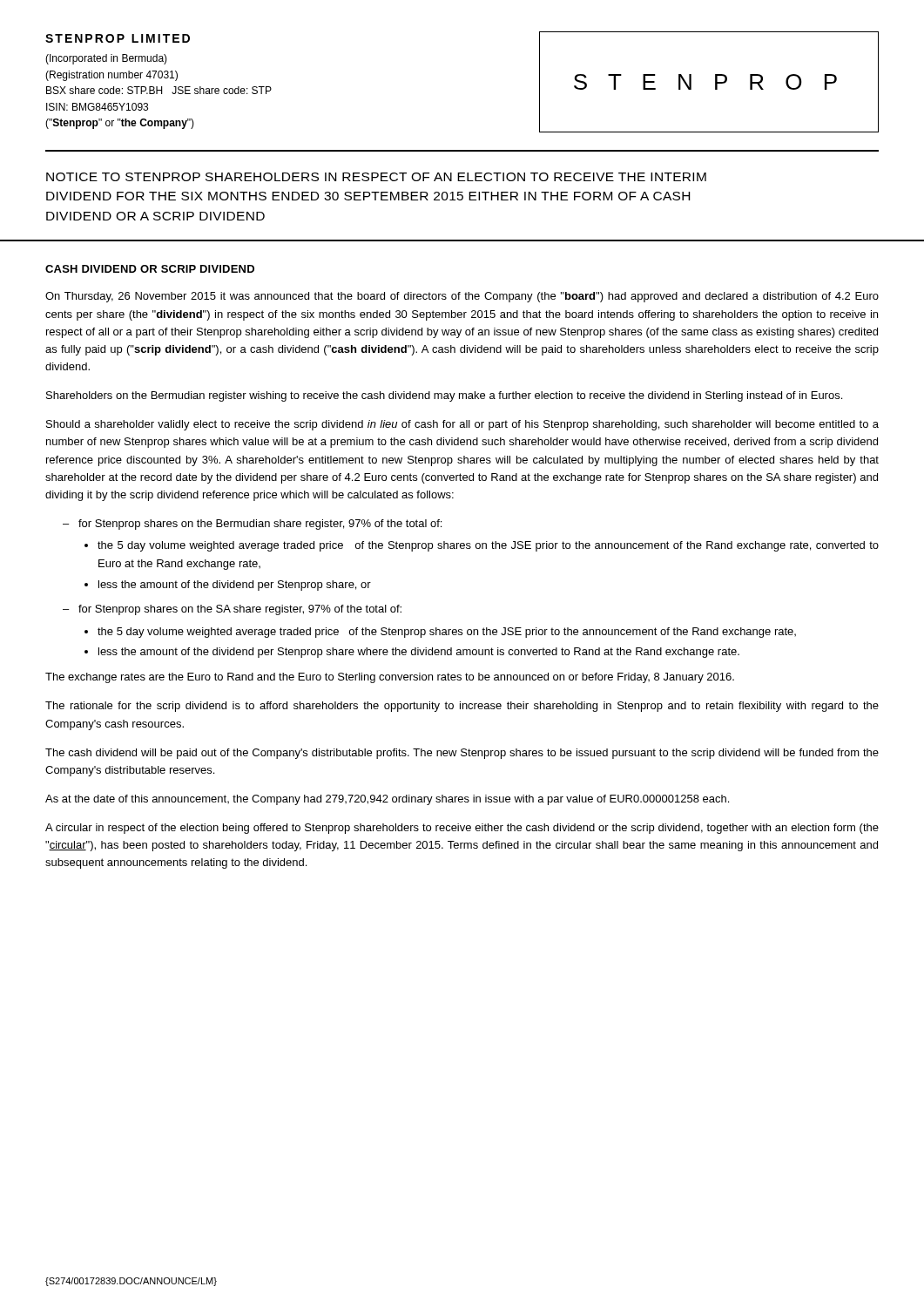Where is the passage that starts "The cash dividend will be paid"?
Screen dimensions: 1307x924
(x=462, y=761)
